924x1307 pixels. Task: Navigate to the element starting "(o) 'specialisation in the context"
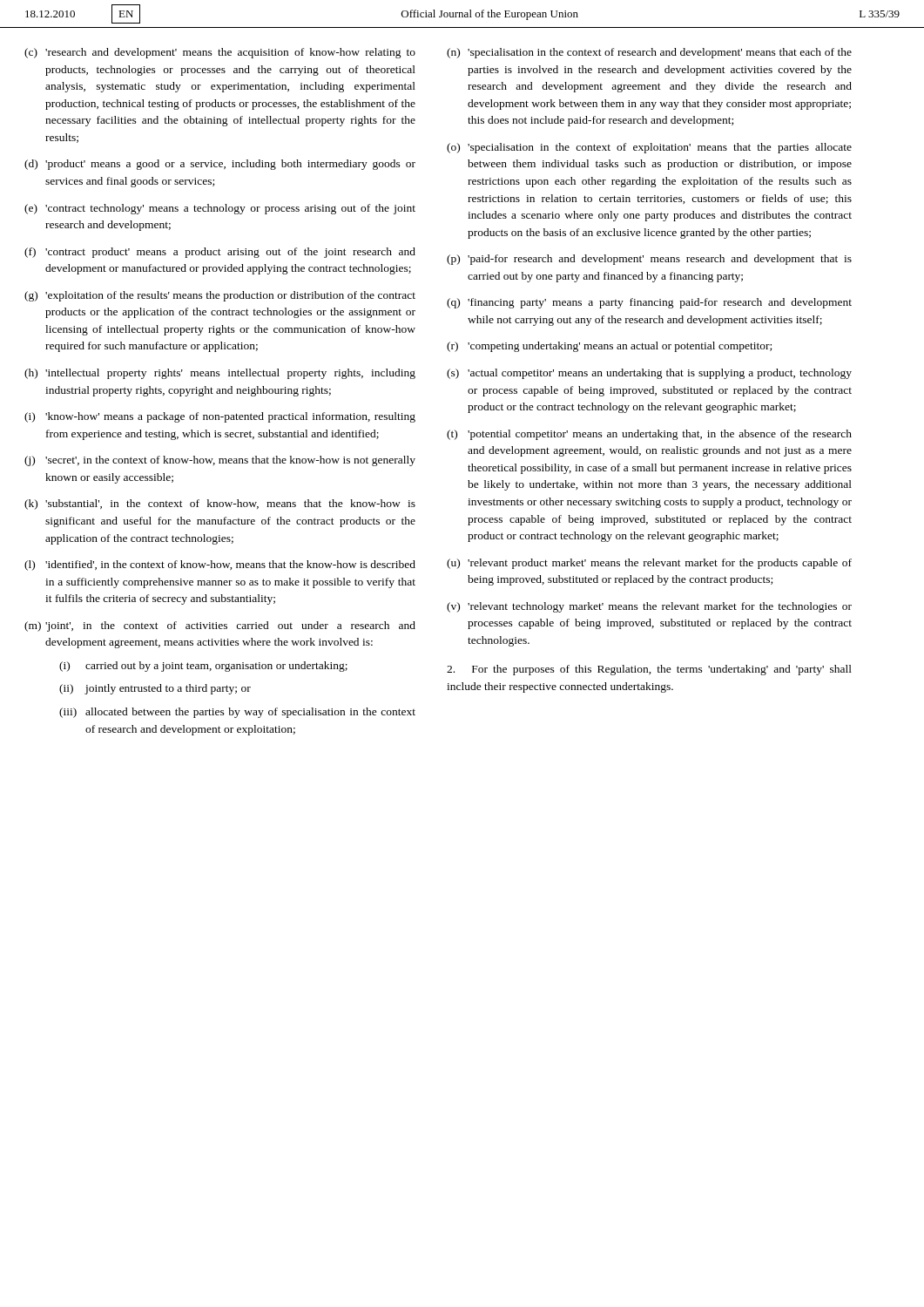(649, 190)
